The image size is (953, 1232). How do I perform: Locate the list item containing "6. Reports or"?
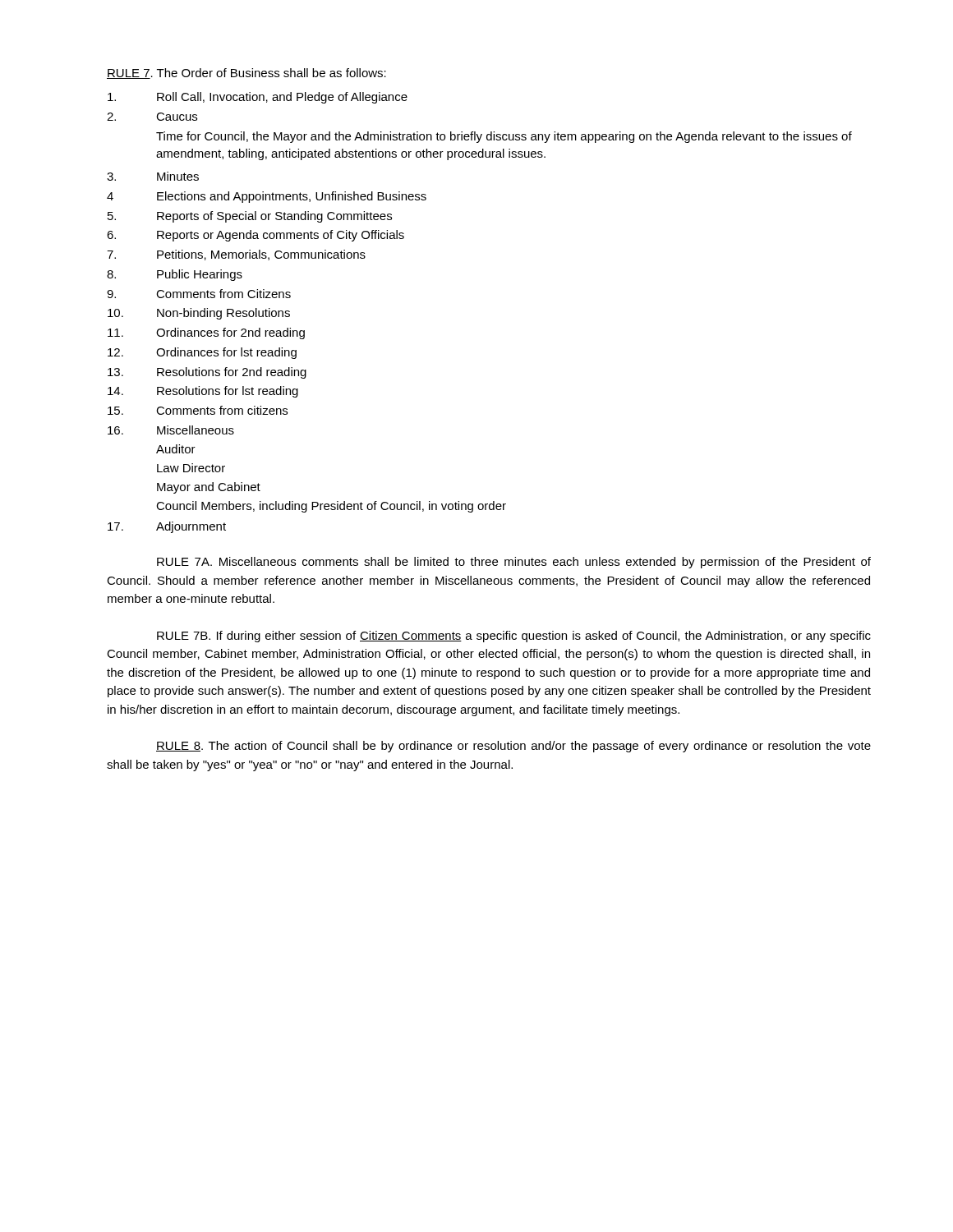pos(256,236)
